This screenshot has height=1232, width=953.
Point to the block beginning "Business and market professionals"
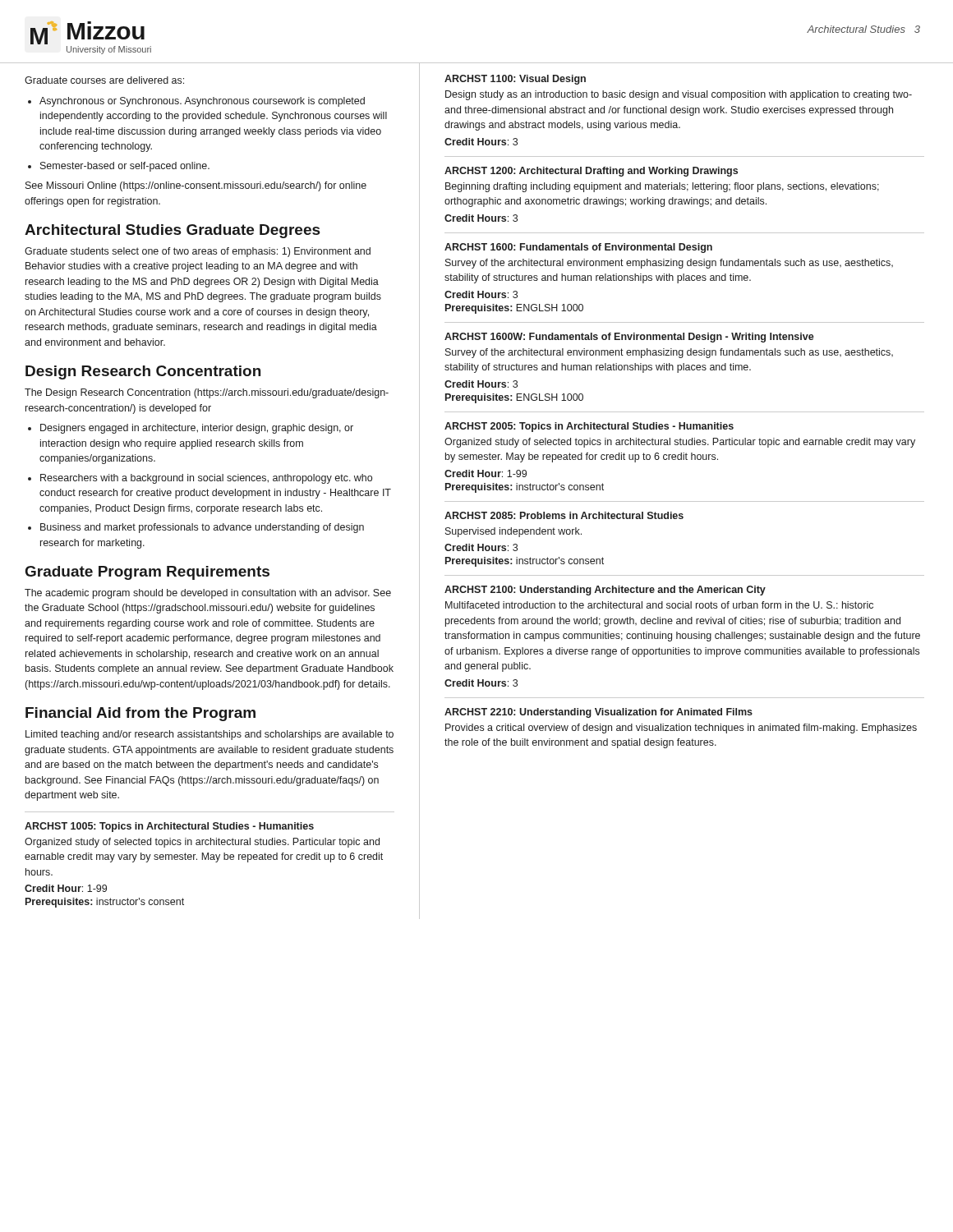tap(202, 535)
